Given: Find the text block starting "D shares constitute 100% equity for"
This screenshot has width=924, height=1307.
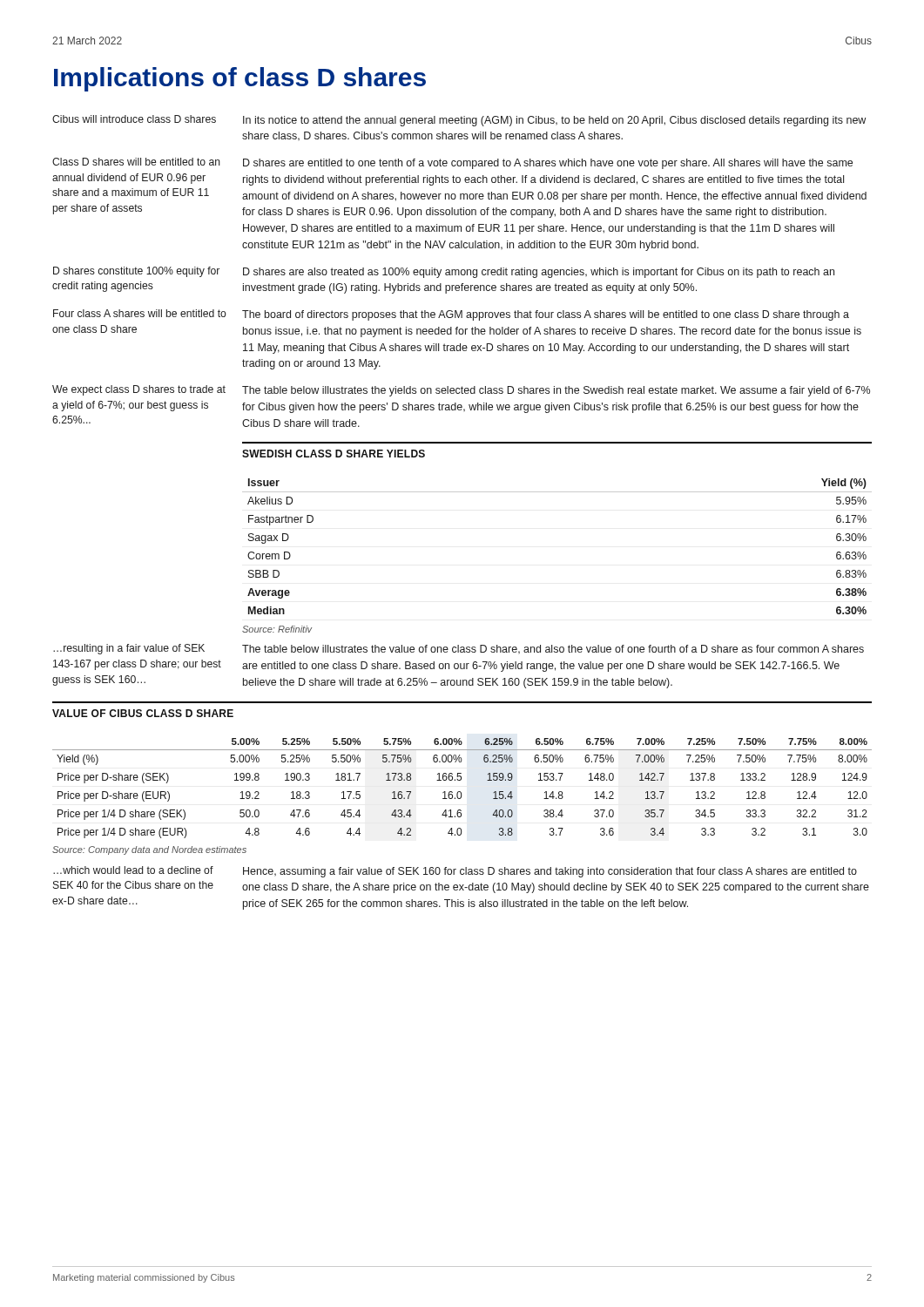Looking at the screenshot, I should pyautogui.click(x=136, y=278).
